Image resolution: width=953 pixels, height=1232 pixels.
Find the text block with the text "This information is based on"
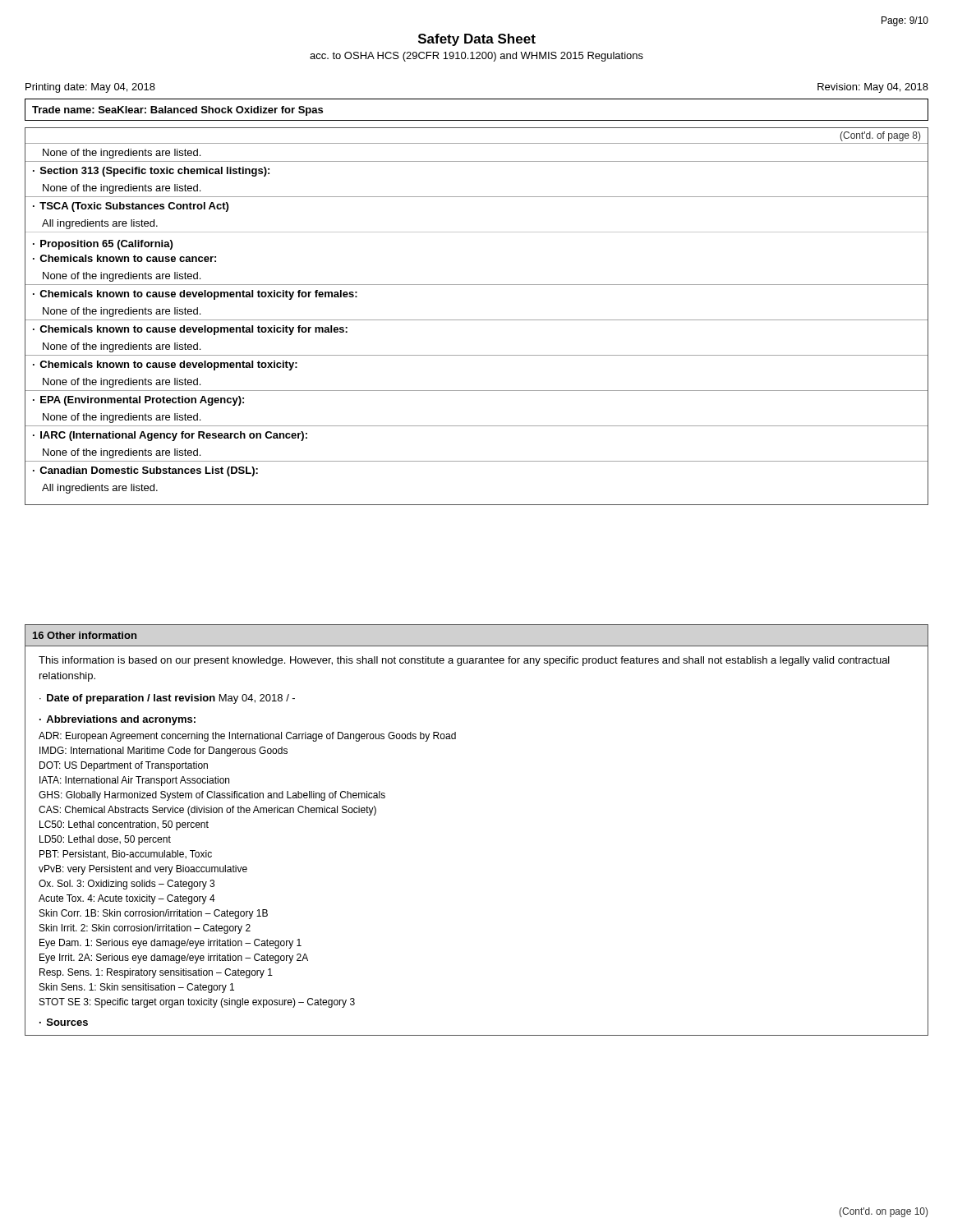464,668
